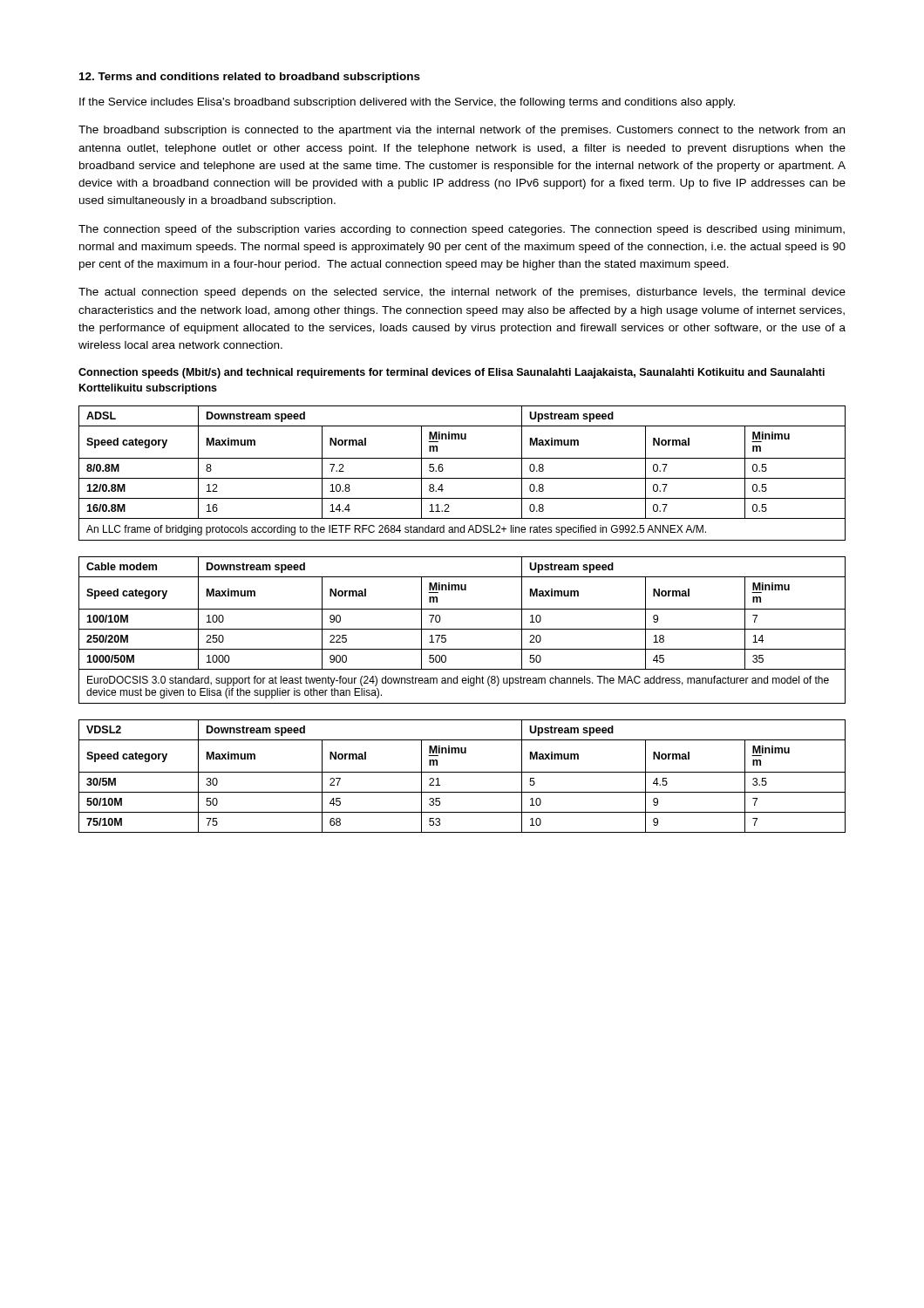924x1308 pixels.
Task: Locate the block of text that opens with "The connection speed of"
Action: point(462,246)
